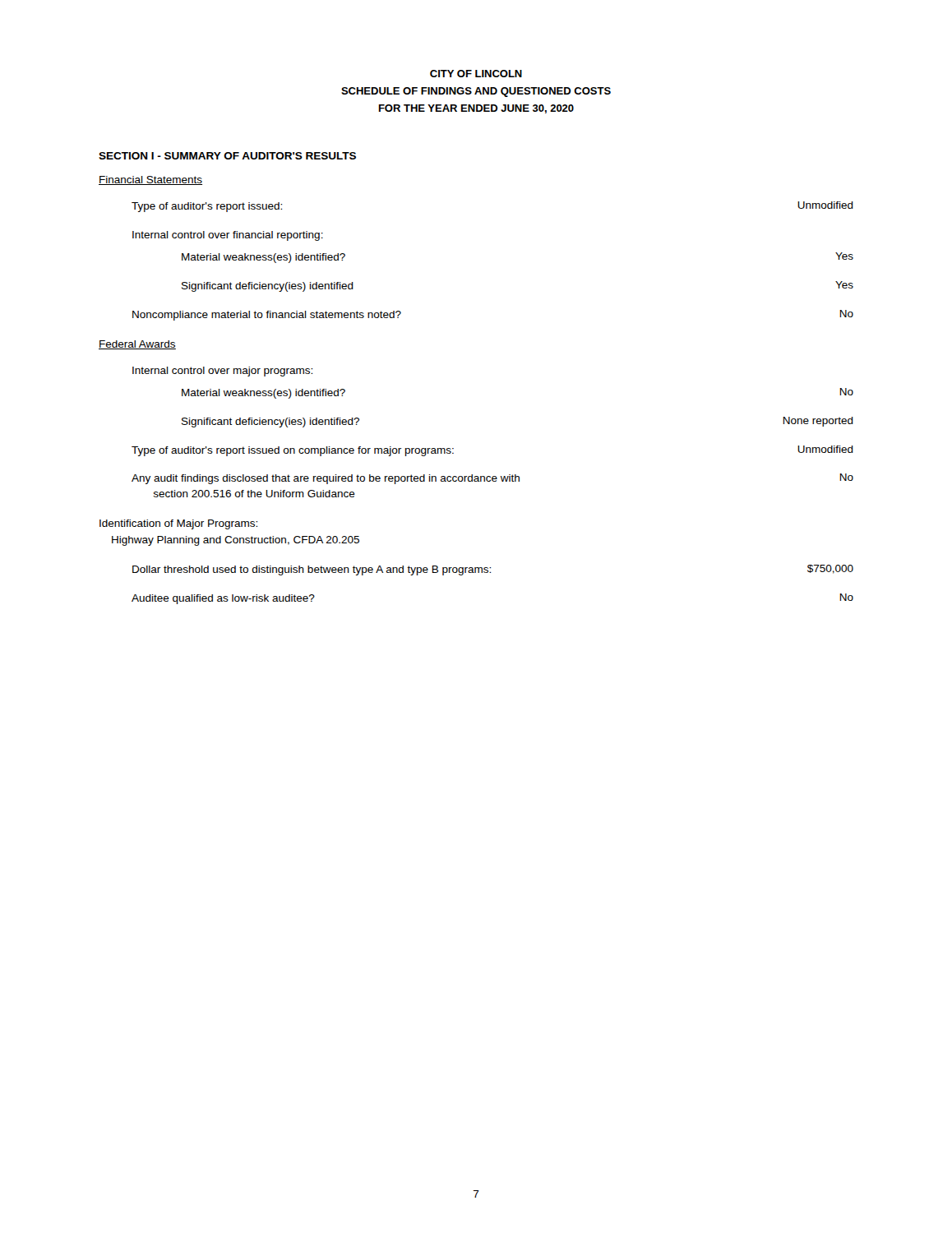Click on the text block that reads "Any audit findings disclosed that are"

[x=492, y=487]
